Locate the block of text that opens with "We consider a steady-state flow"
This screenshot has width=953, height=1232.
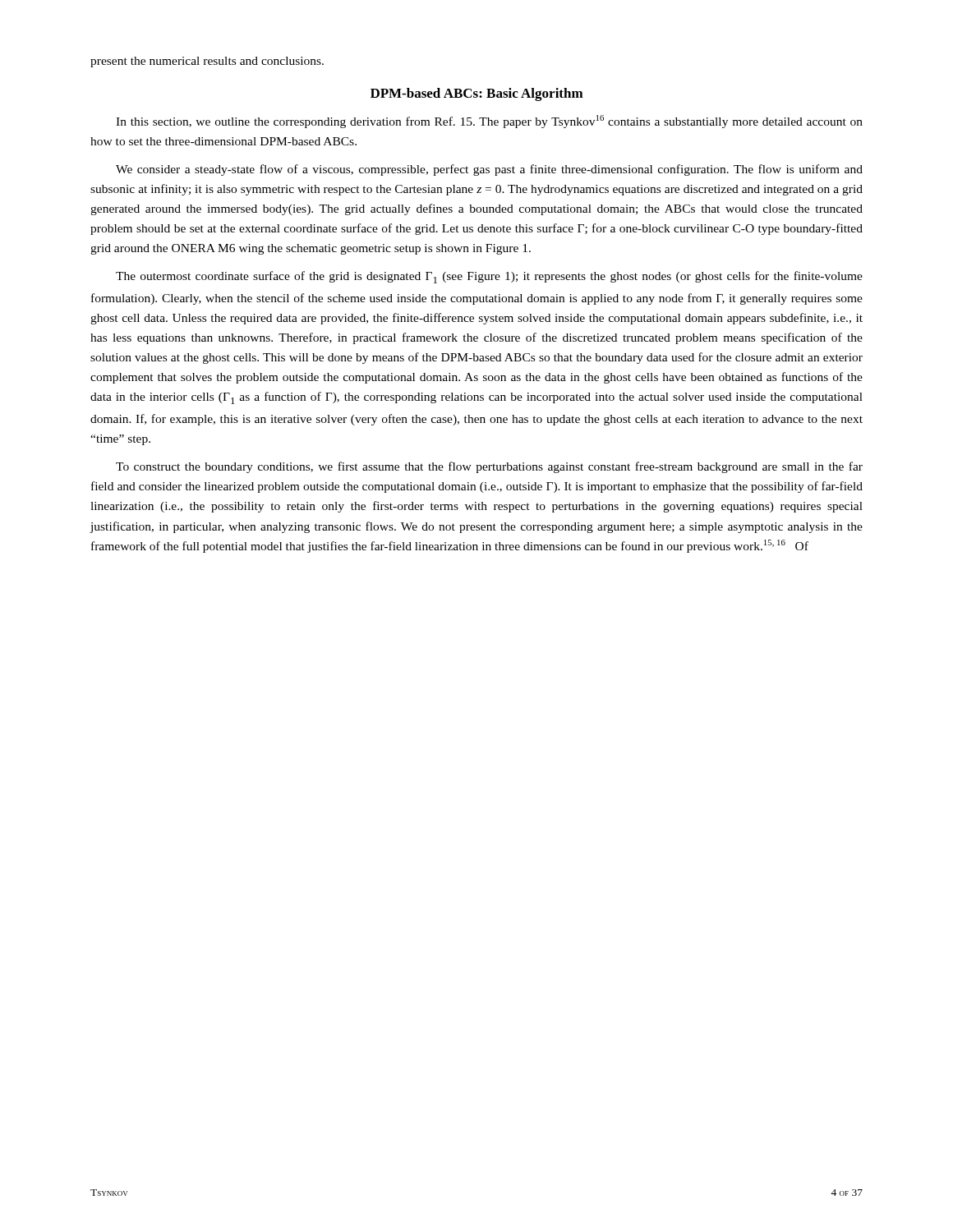point(476,208)
